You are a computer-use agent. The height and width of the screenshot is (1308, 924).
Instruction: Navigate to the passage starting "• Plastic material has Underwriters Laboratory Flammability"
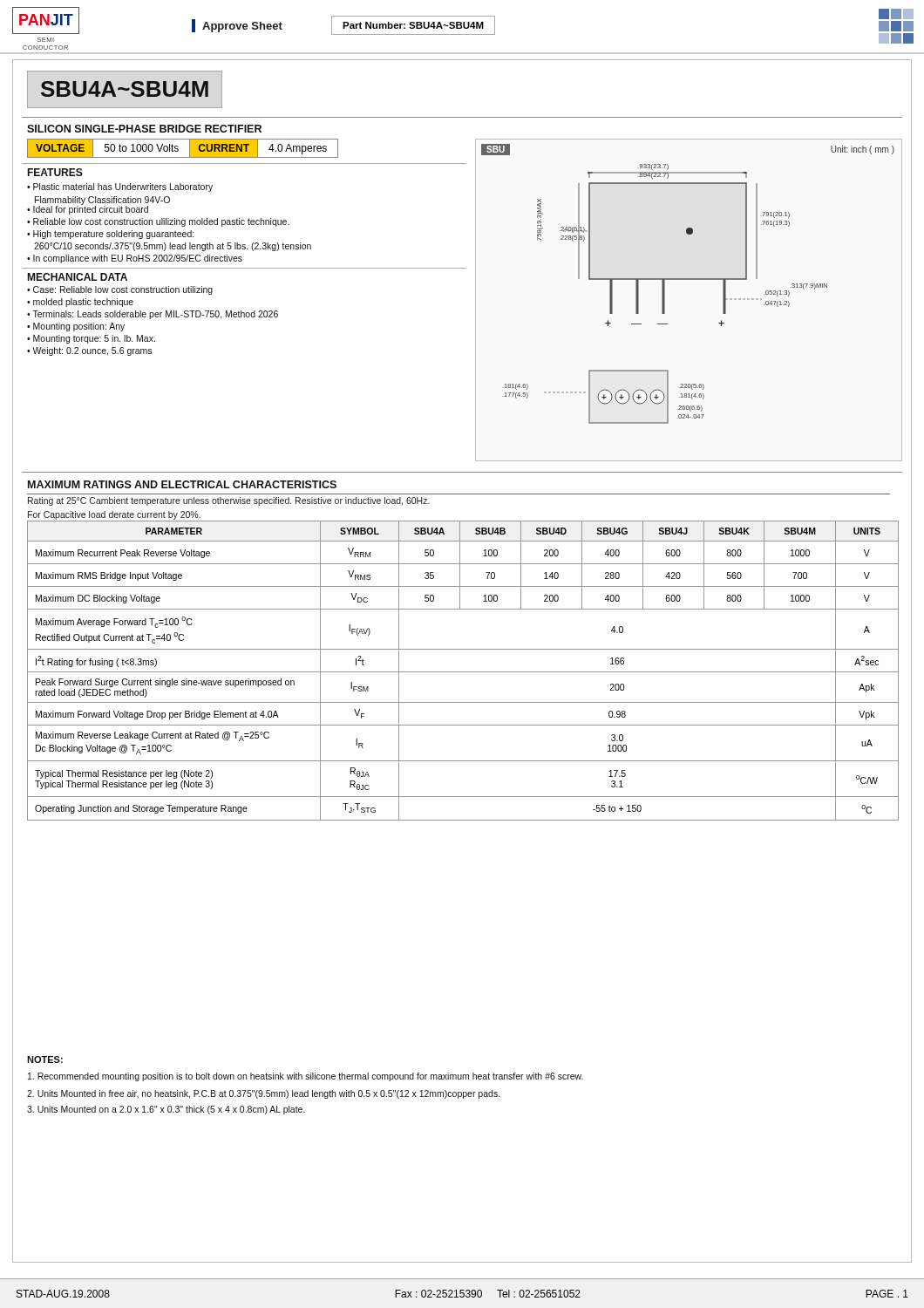120,193
